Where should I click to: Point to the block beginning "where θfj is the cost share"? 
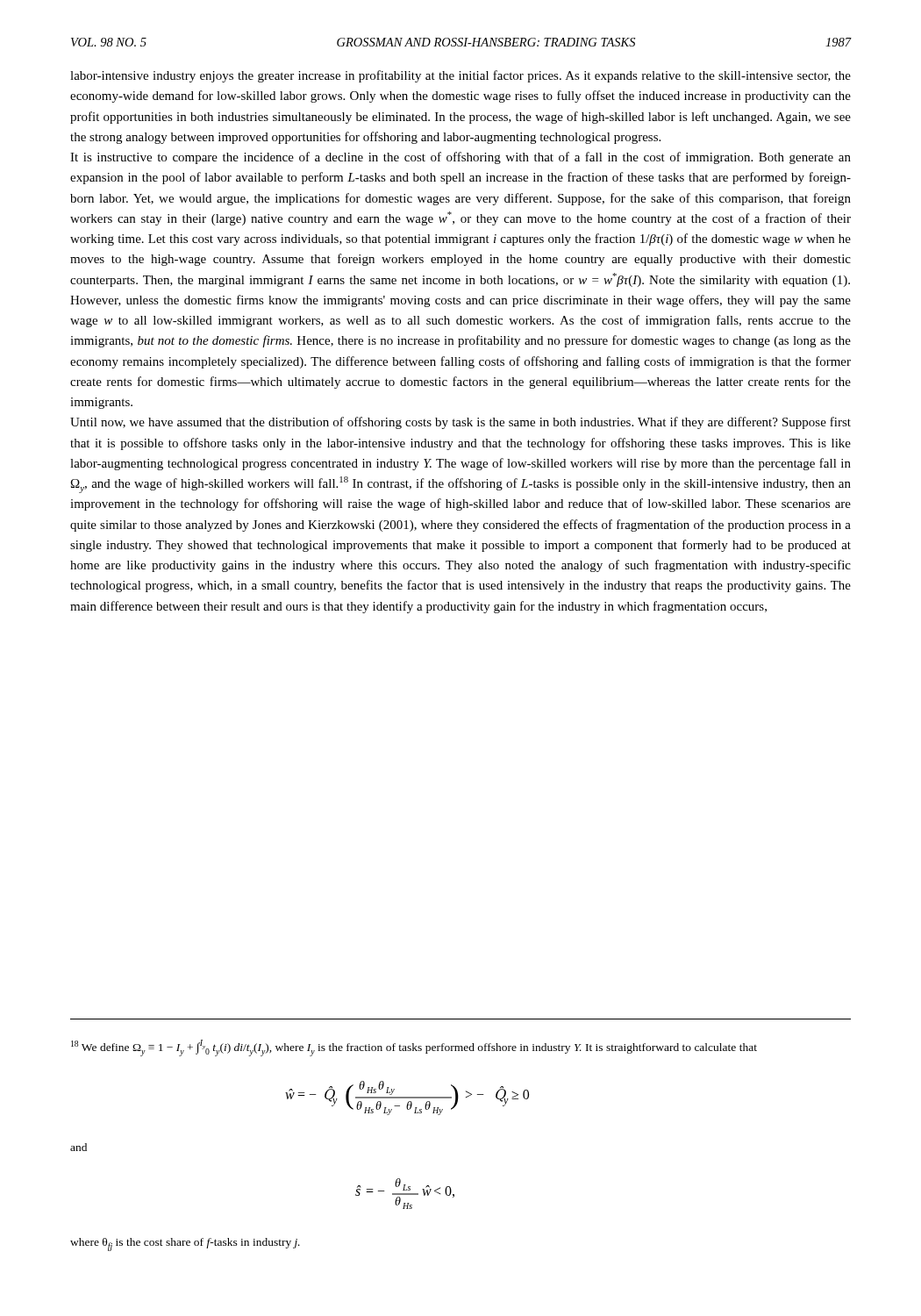(x=185, y=1244)
